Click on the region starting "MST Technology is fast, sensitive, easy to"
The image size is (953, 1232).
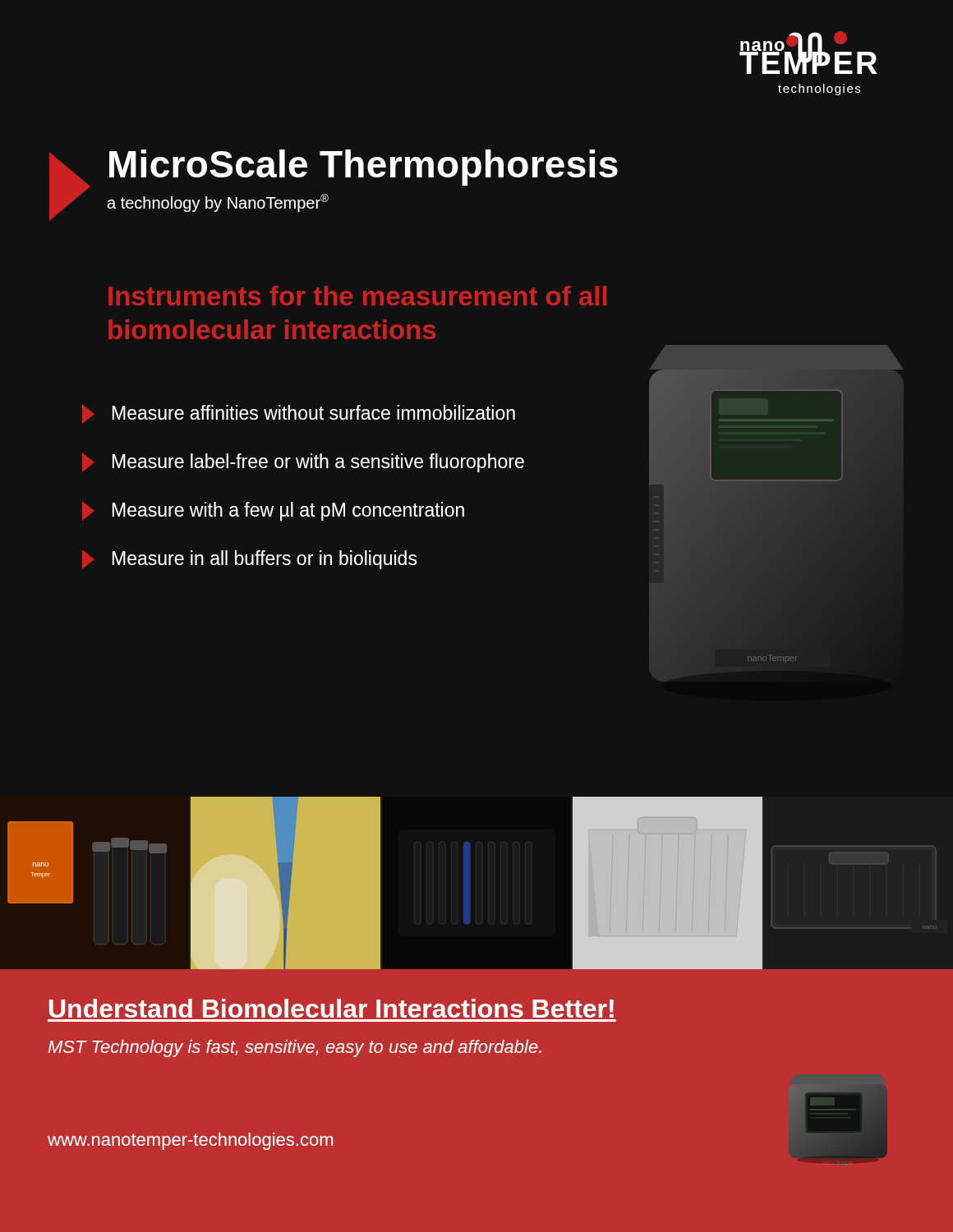point(295,1047)
